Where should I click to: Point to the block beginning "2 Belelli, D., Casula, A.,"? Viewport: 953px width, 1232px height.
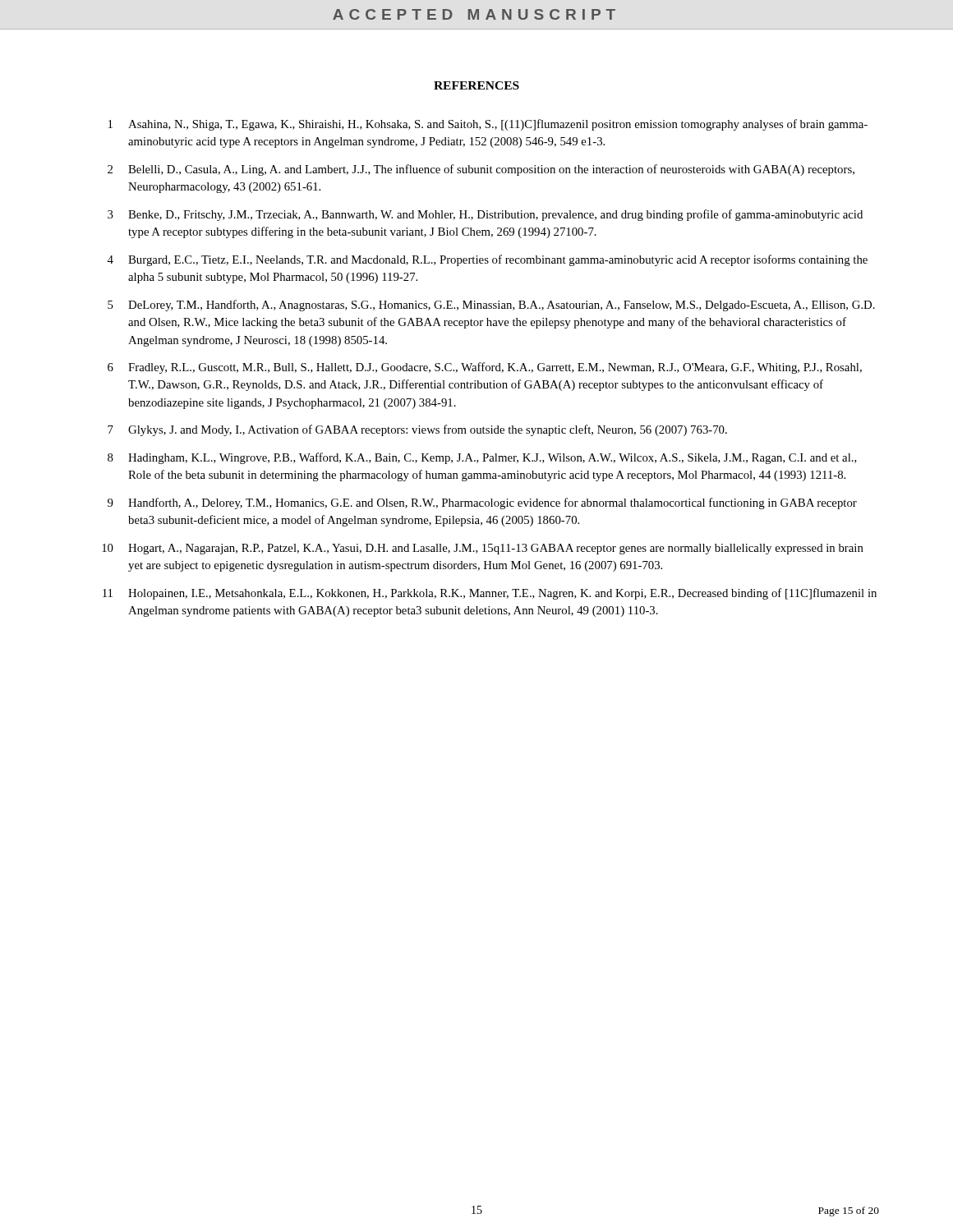476,179
